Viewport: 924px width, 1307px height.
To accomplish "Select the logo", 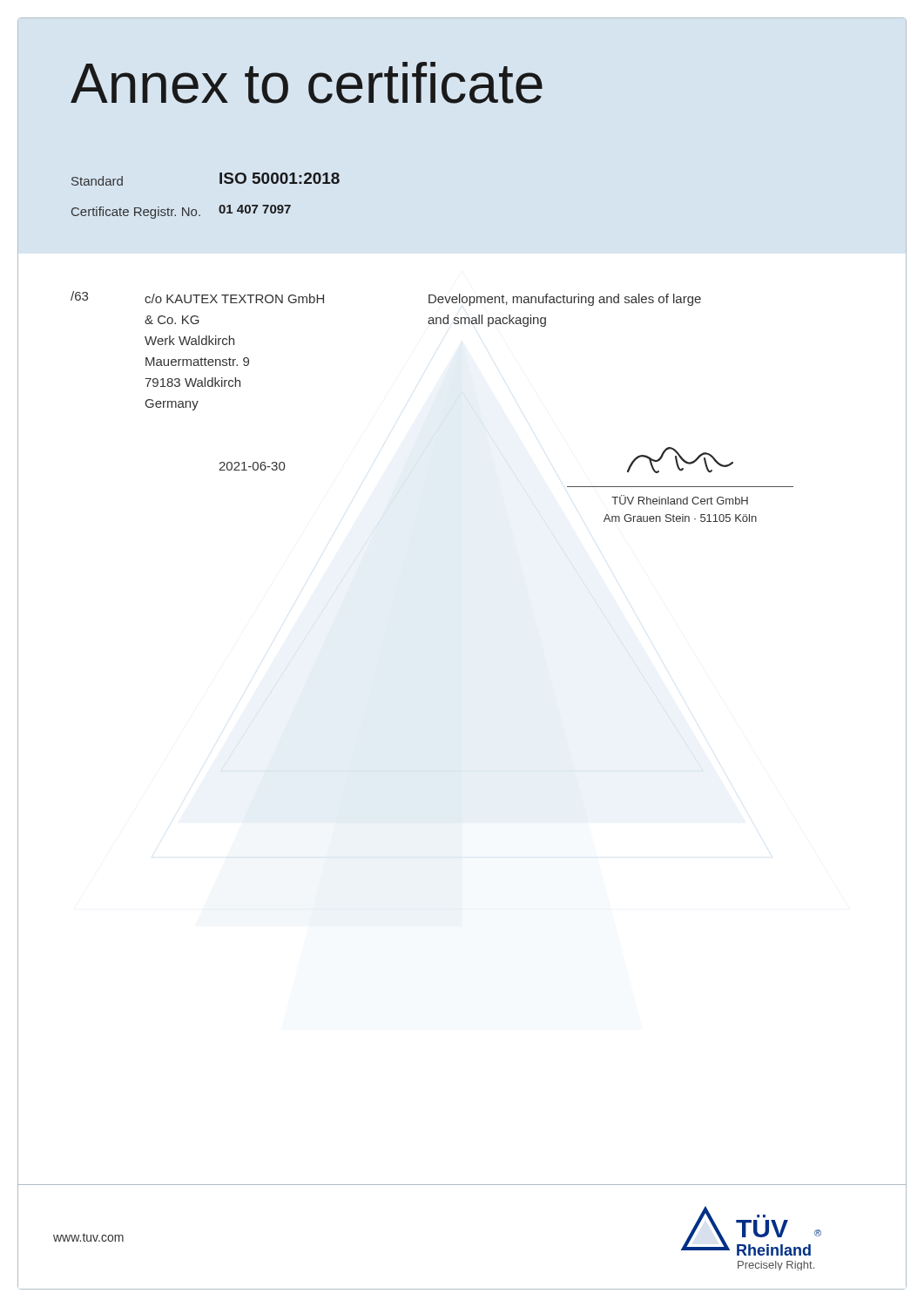I will [775, 1237].
